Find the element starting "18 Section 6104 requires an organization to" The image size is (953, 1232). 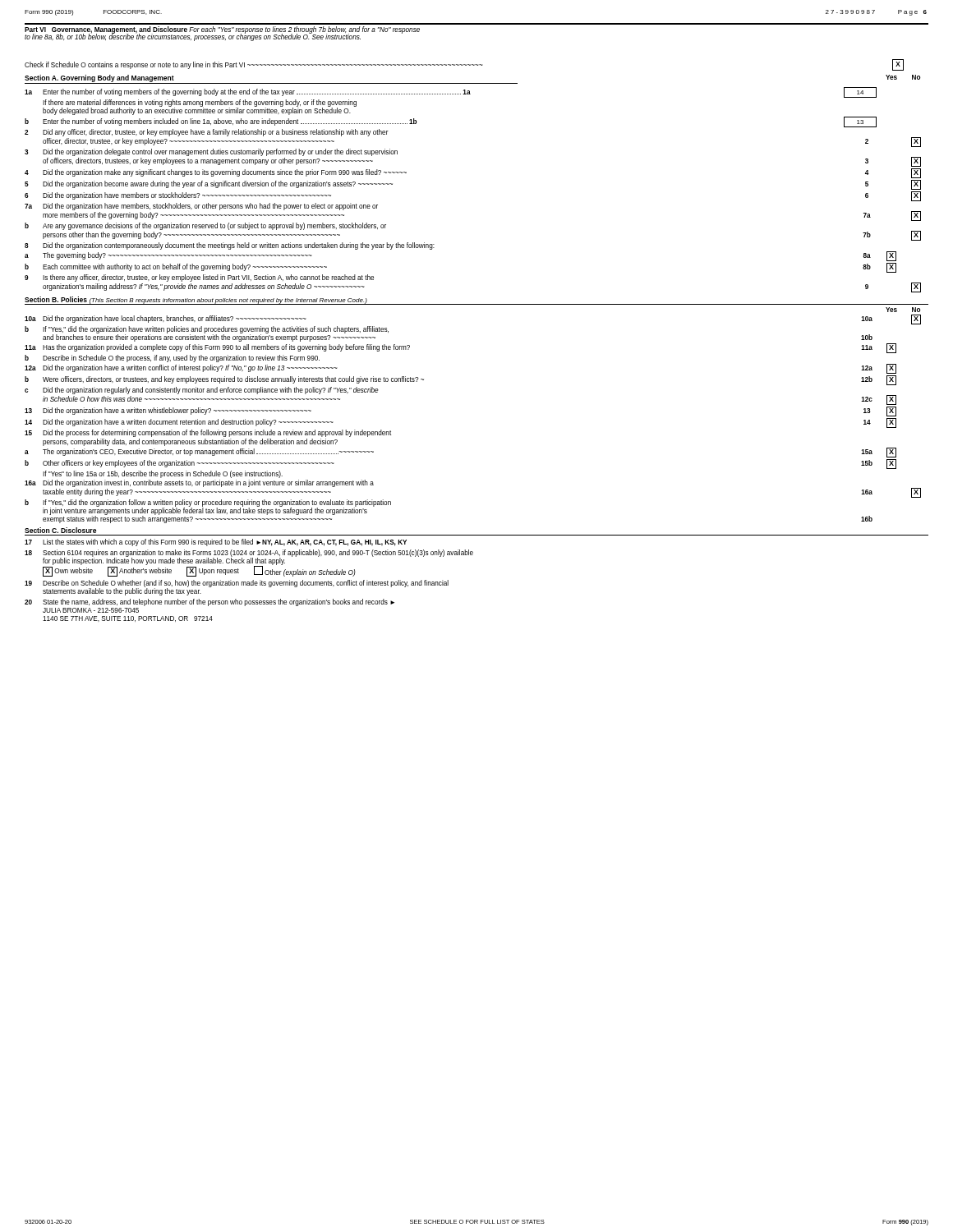tap(476, 553)
